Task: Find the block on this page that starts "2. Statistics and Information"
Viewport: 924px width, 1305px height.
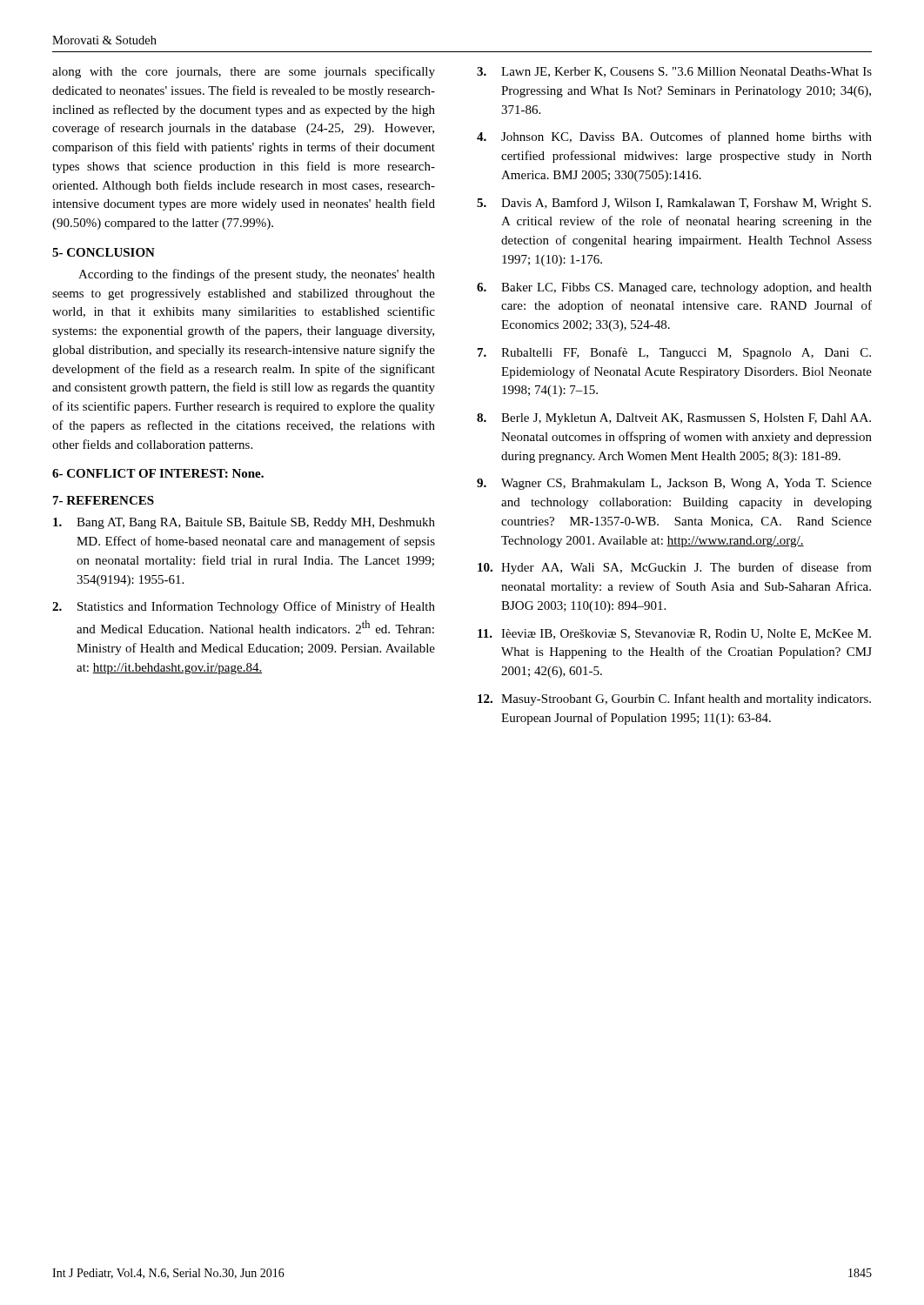Action: [x=244, y=637]
